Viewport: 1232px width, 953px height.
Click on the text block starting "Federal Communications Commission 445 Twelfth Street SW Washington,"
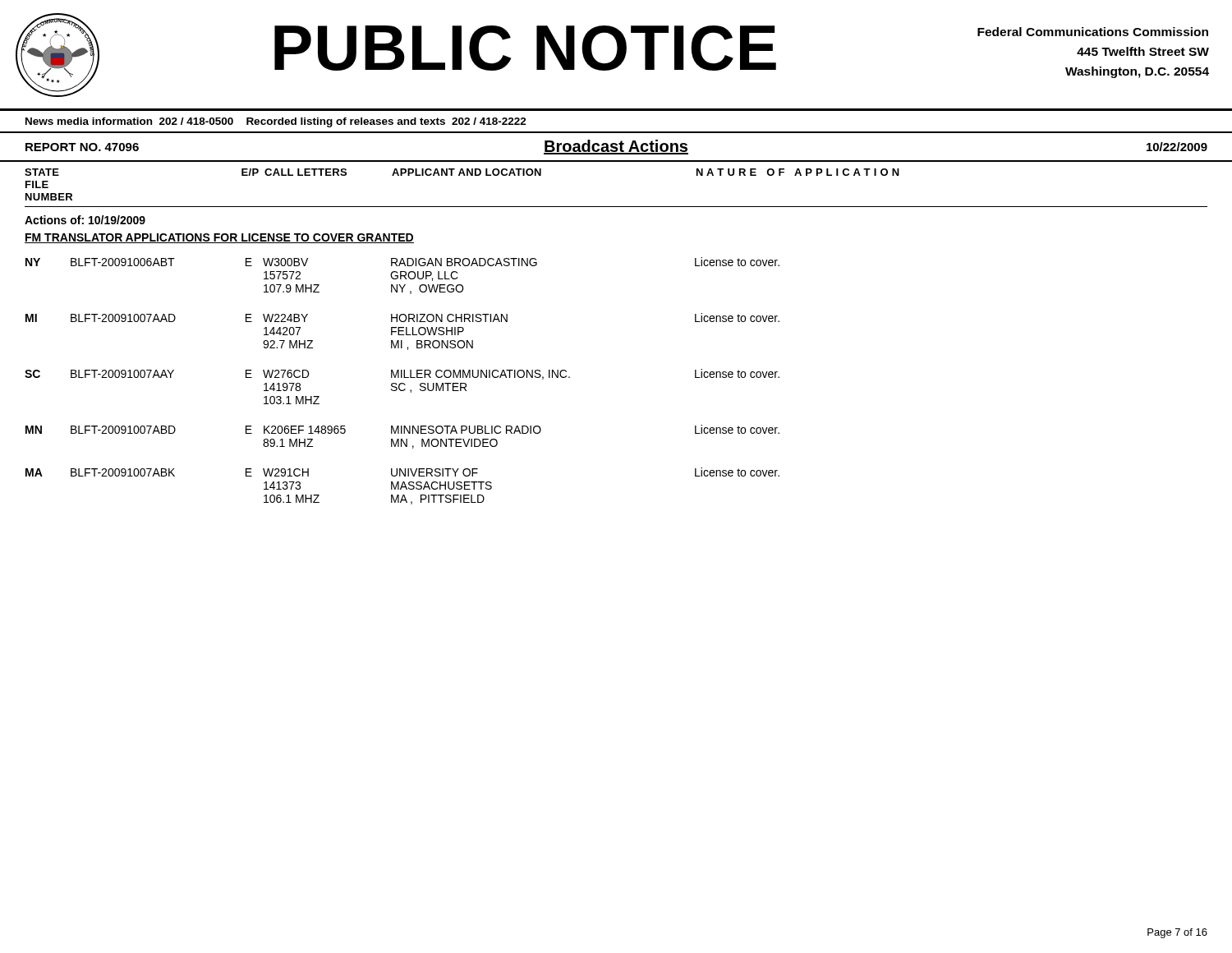1093,51
